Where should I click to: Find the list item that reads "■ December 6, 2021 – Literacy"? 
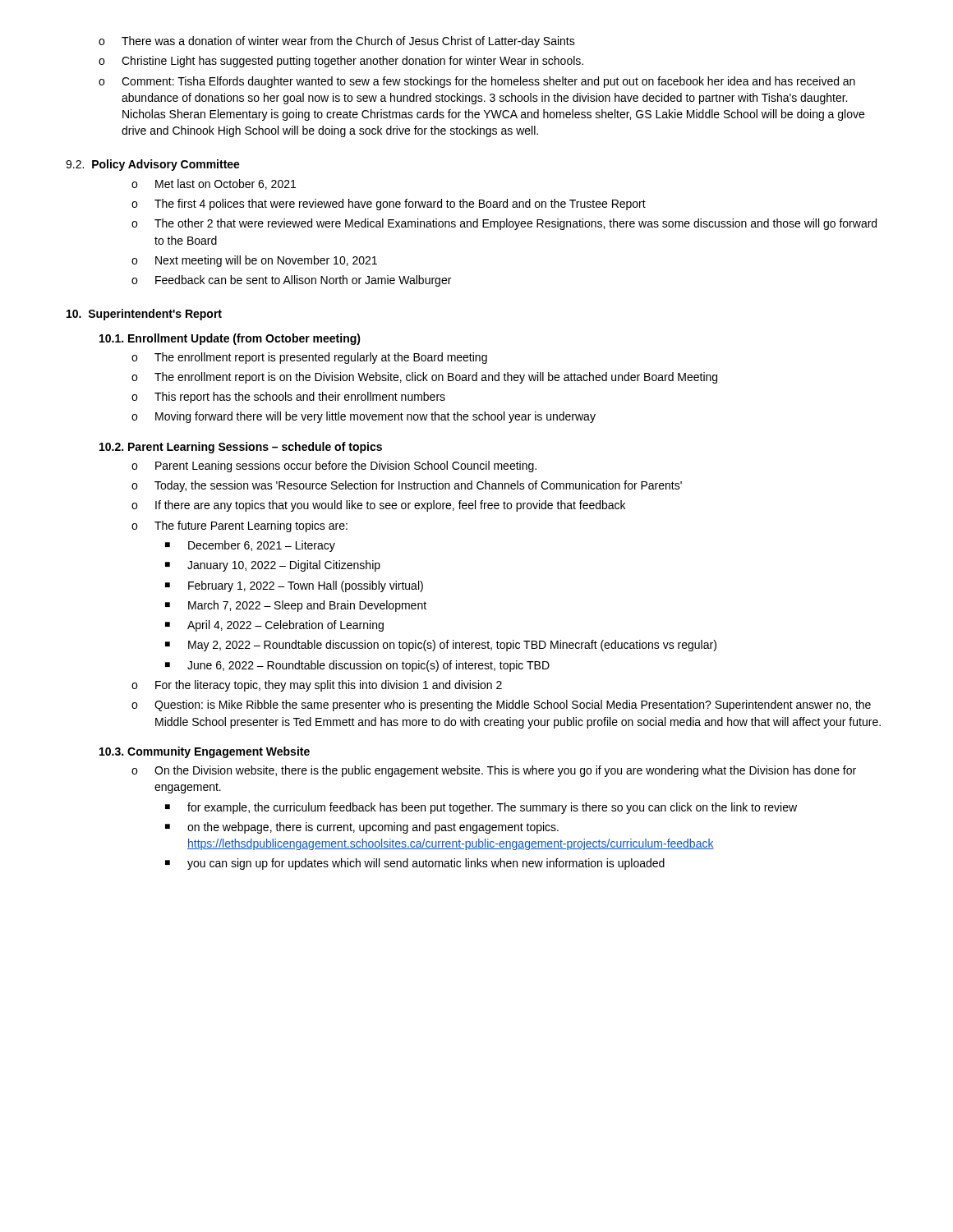pyautogui.click(x=250, y=546)
